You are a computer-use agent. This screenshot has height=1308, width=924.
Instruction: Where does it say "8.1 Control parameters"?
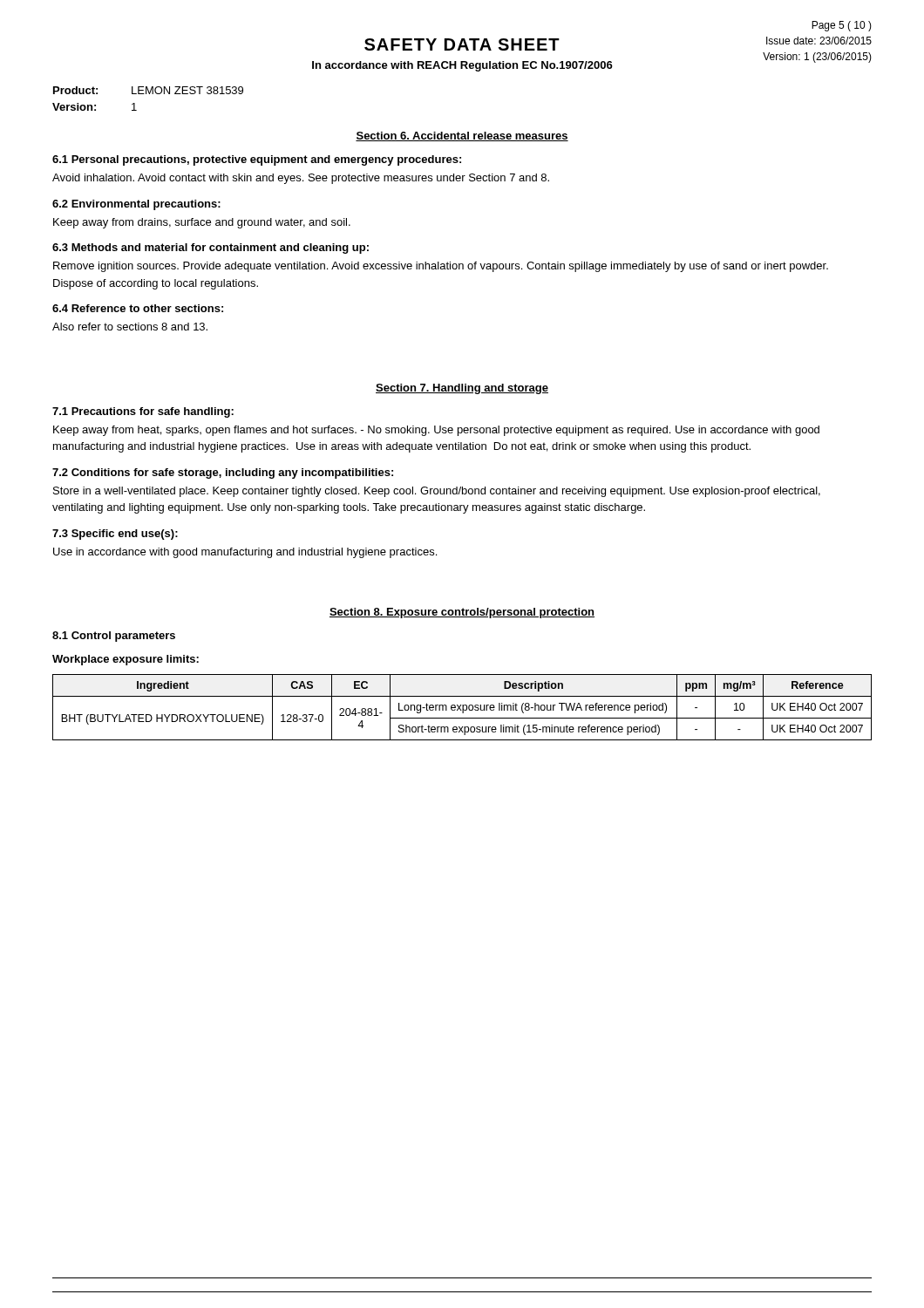[114, 635]
